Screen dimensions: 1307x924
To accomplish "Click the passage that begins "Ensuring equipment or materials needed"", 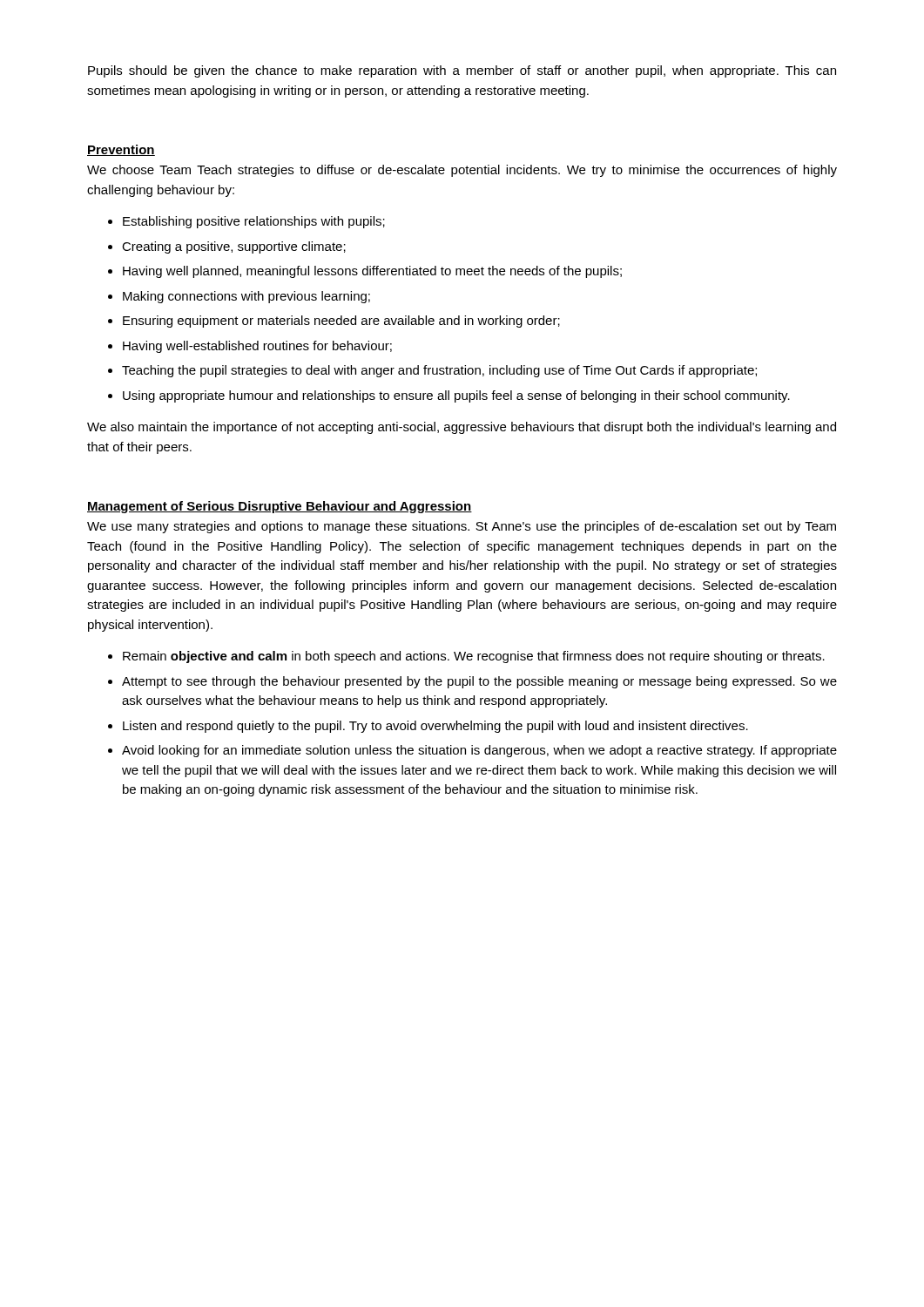I will tap(341, 320).
